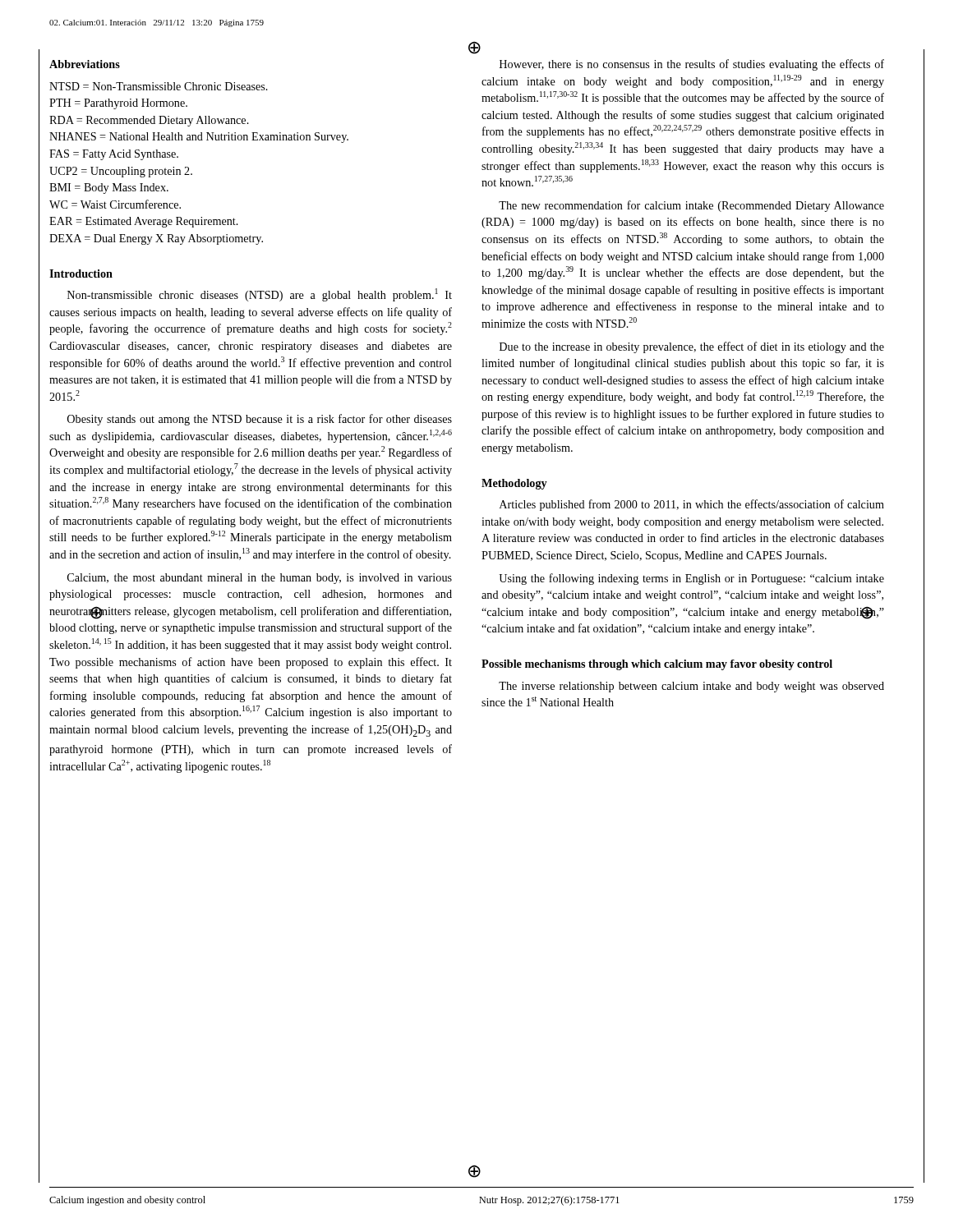
Task: Locate the list item that reads "BMI = Body Mass Index."
Action: tap(109, 187)
